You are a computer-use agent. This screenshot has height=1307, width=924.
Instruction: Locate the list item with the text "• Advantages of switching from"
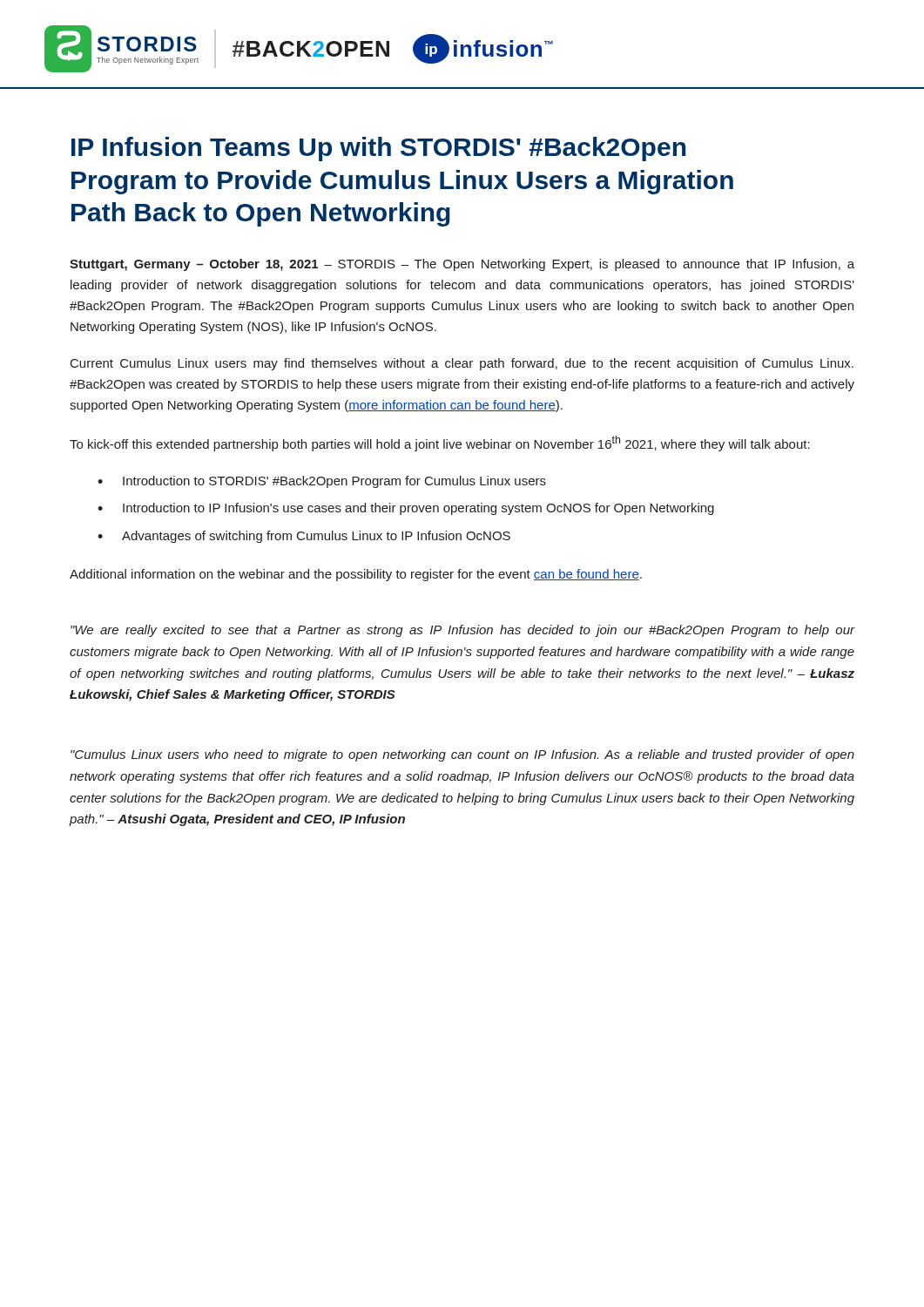pyautogui.click(x=470, y=538)
